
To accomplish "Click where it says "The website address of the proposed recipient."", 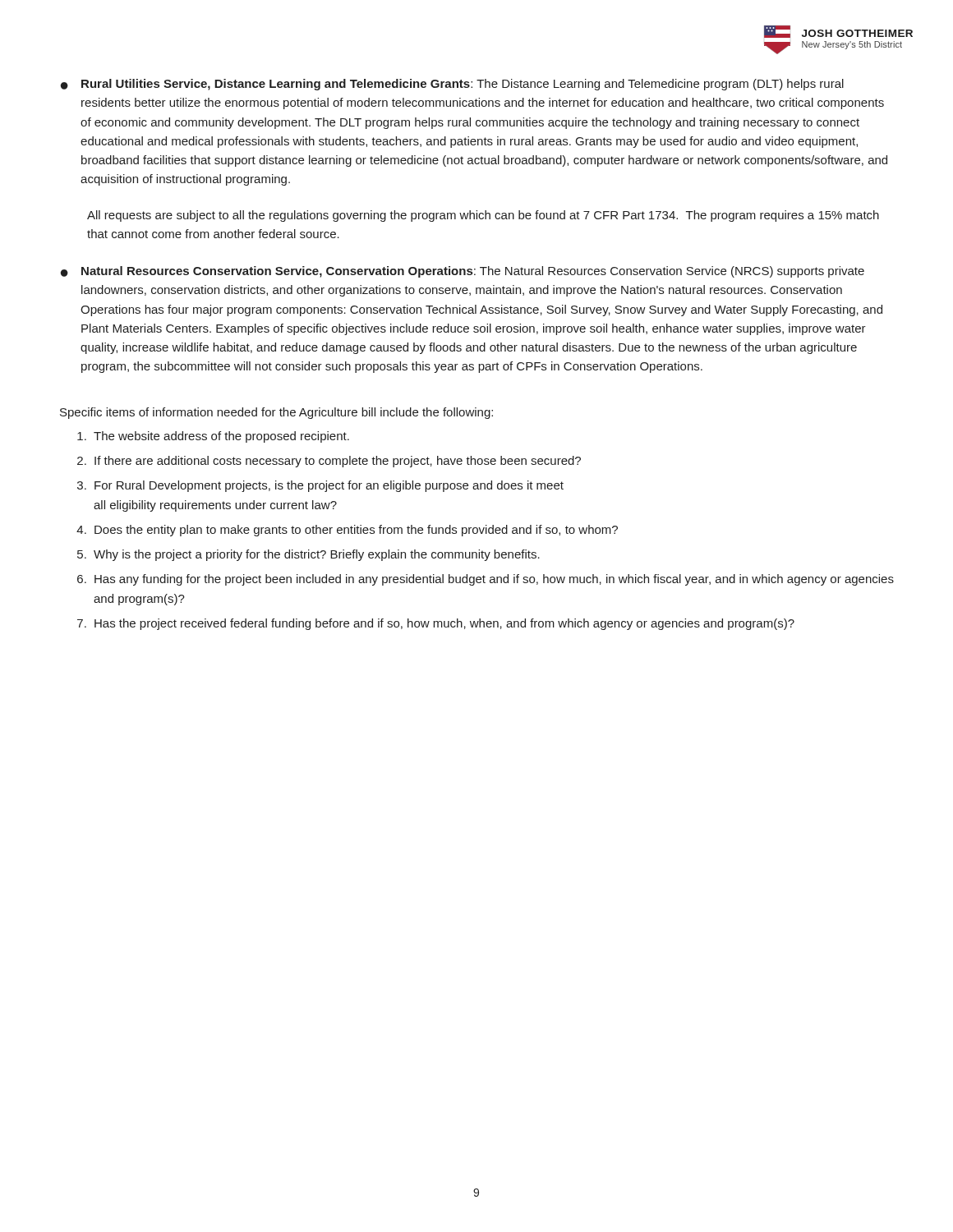I will [222, 436].
